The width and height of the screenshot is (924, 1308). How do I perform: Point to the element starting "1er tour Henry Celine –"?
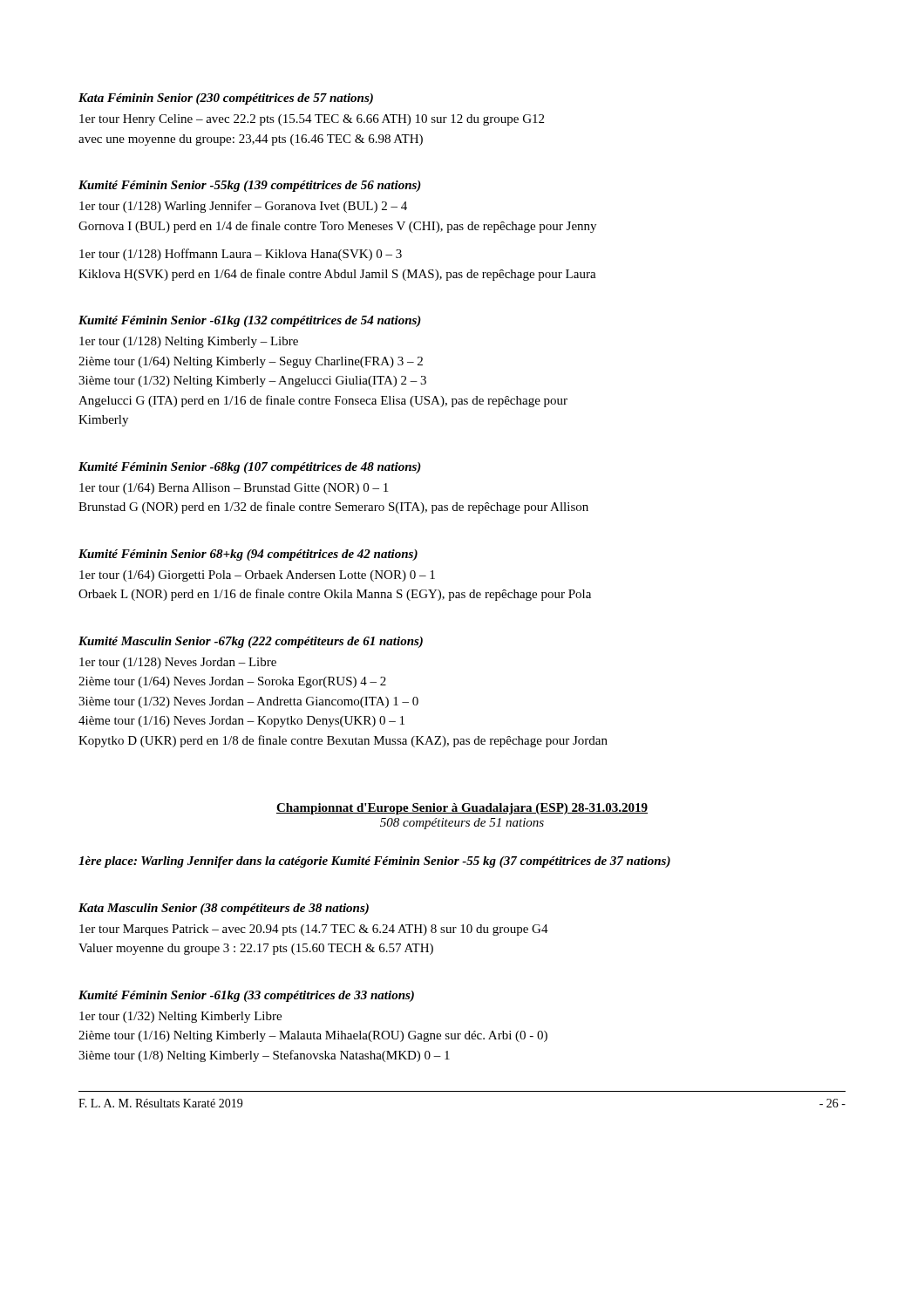click(312, 128)
